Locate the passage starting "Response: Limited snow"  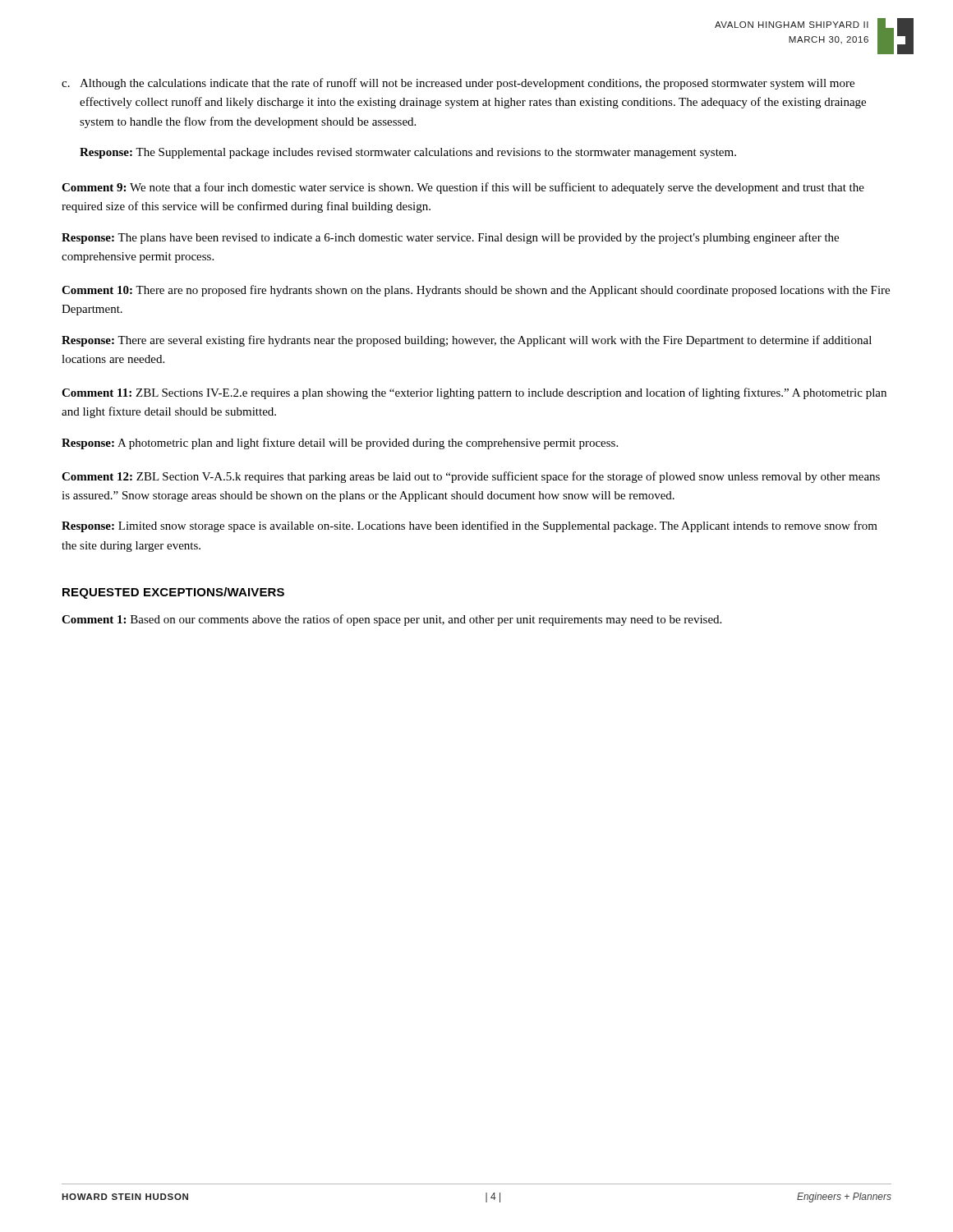[x=476, y=536]
